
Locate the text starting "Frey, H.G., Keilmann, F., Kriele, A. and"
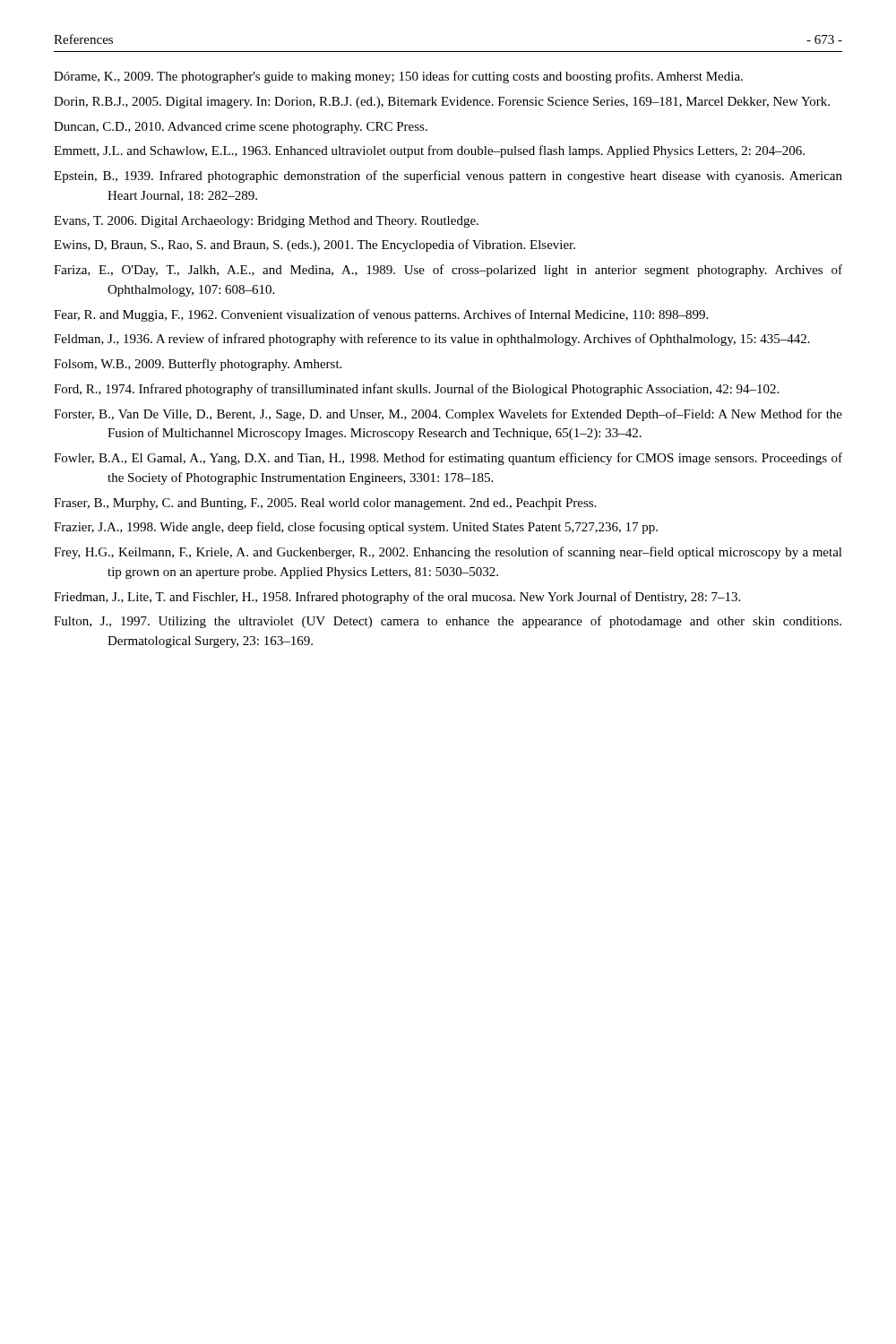click(448, 562)
